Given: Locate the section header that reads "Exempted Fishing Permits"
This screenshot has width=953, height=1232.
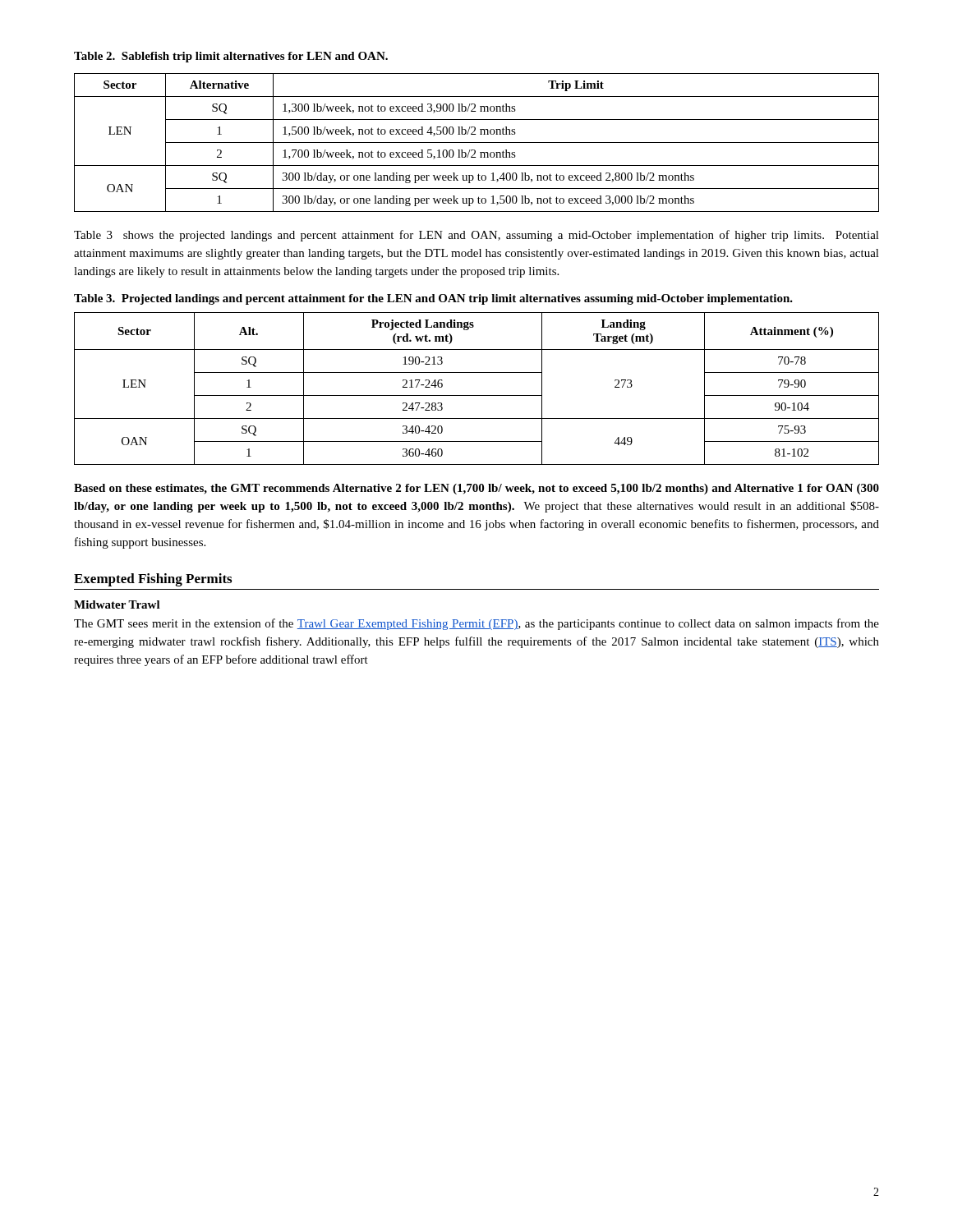Looking at the screenshot, I should 153,579.
